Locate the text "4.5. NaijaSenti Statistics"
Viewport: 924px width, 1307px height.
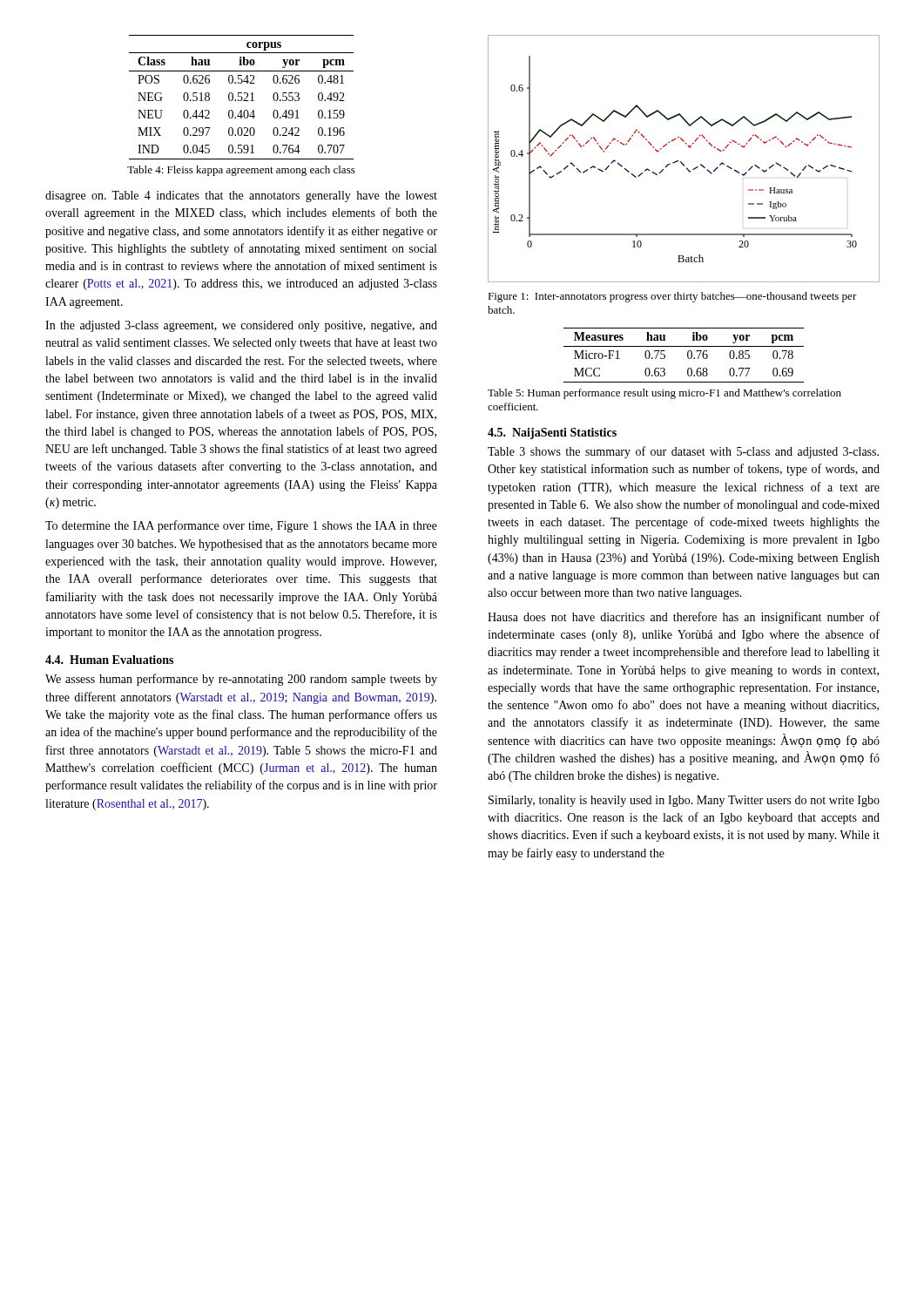552,433
